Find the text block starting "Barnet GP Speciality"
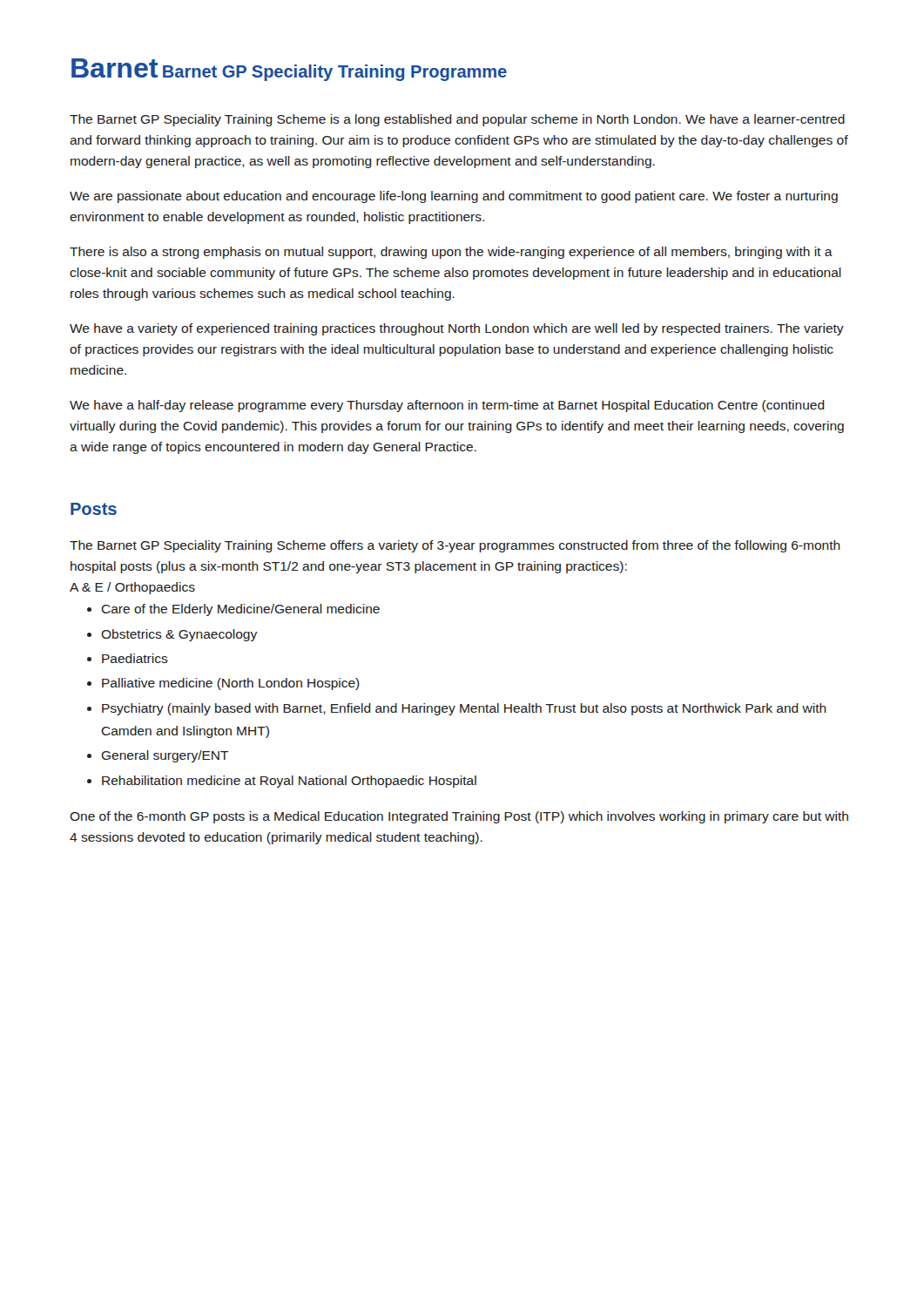 pyautogui.click(x=334, y=72)
